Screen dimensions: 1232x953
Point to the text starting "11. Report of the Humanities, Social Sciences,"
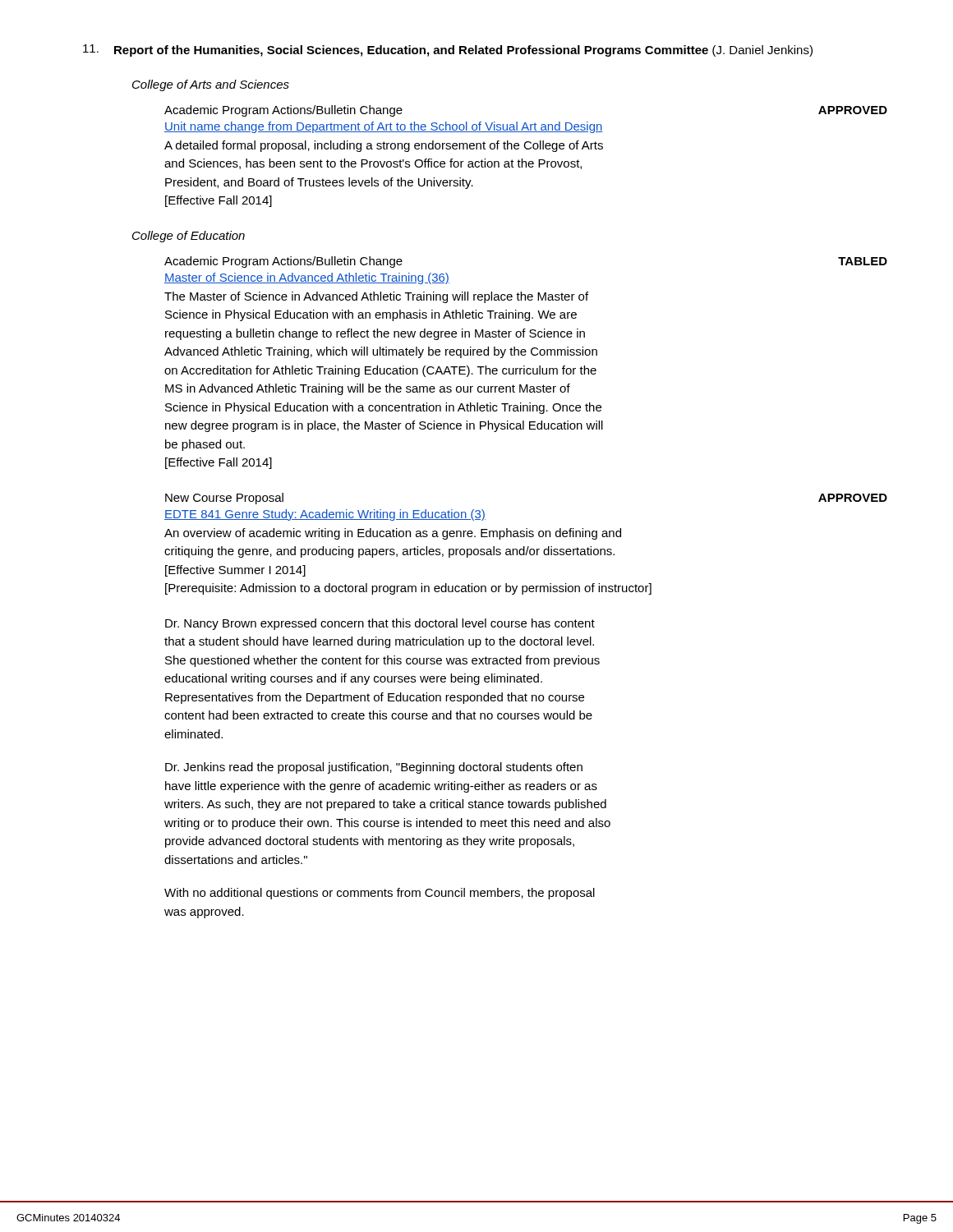tap(448, 50)
